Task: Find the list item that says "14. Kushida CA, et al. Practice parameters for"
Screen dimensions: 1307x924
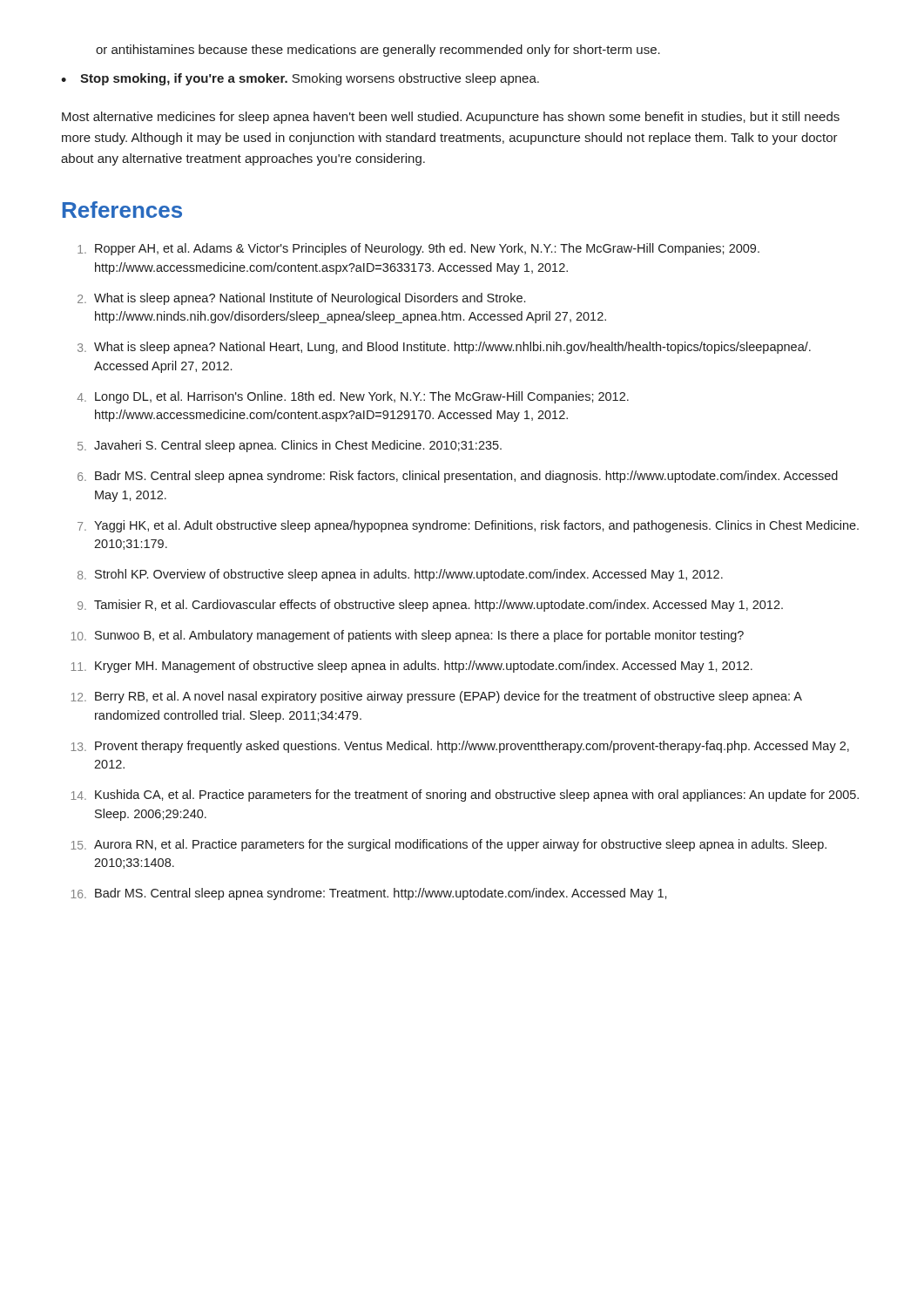Action: click(x=462, y=805)
